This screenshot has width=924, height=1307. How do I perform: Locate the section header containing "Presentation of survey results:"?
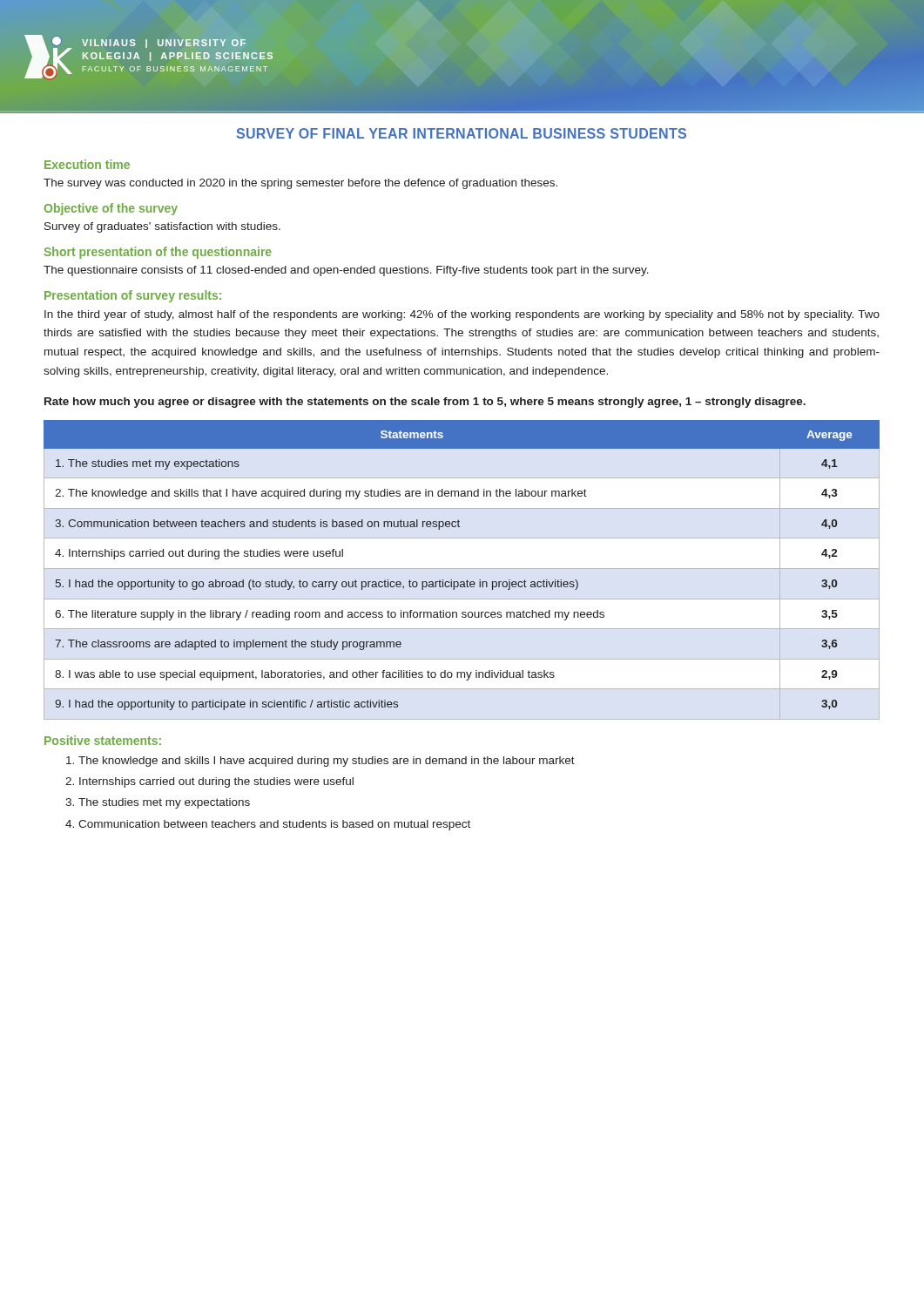pyautogui.click(x=133, y=295)
